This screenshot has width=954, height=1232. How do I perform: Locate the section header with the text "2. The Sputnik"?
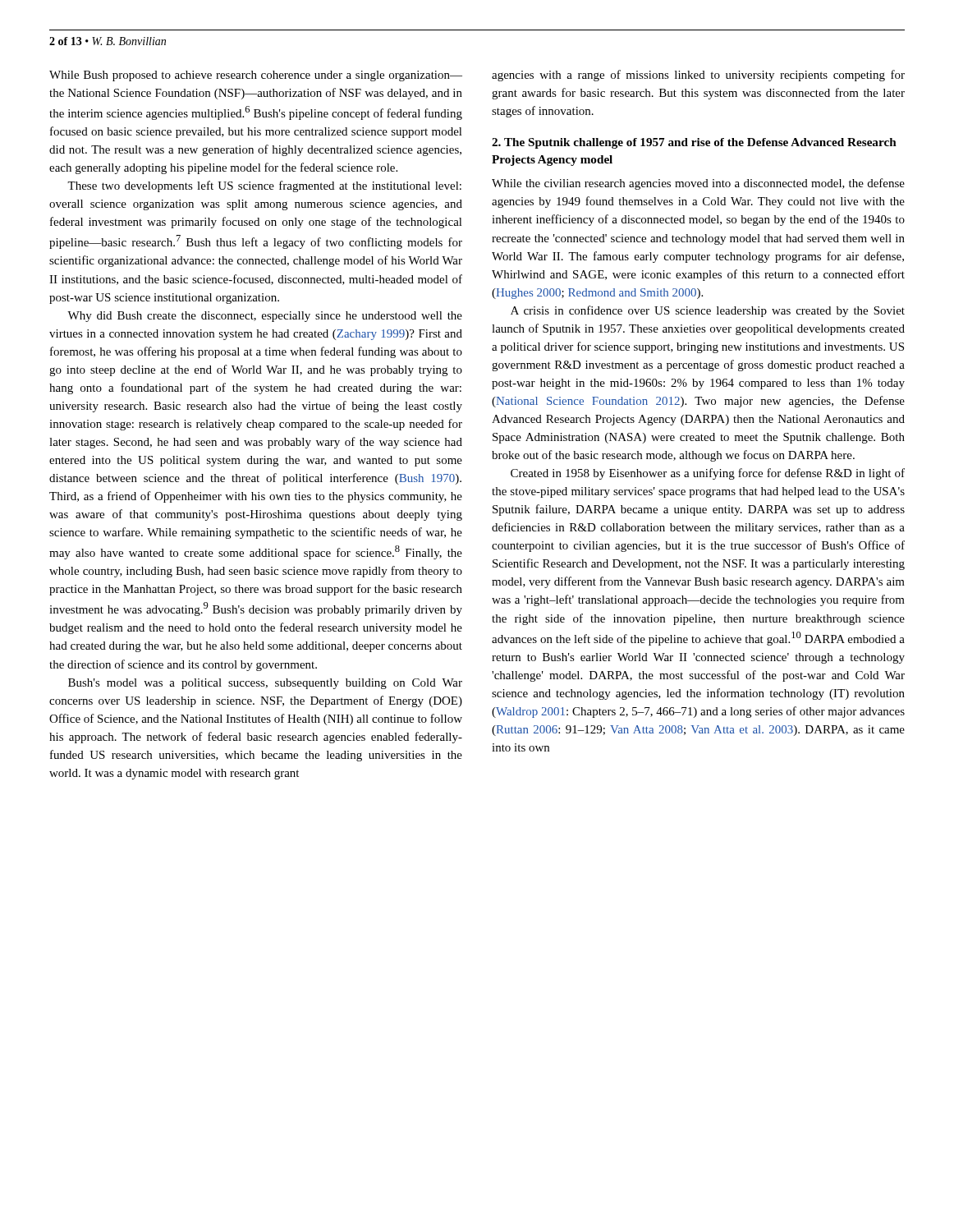tap(694, 150)
